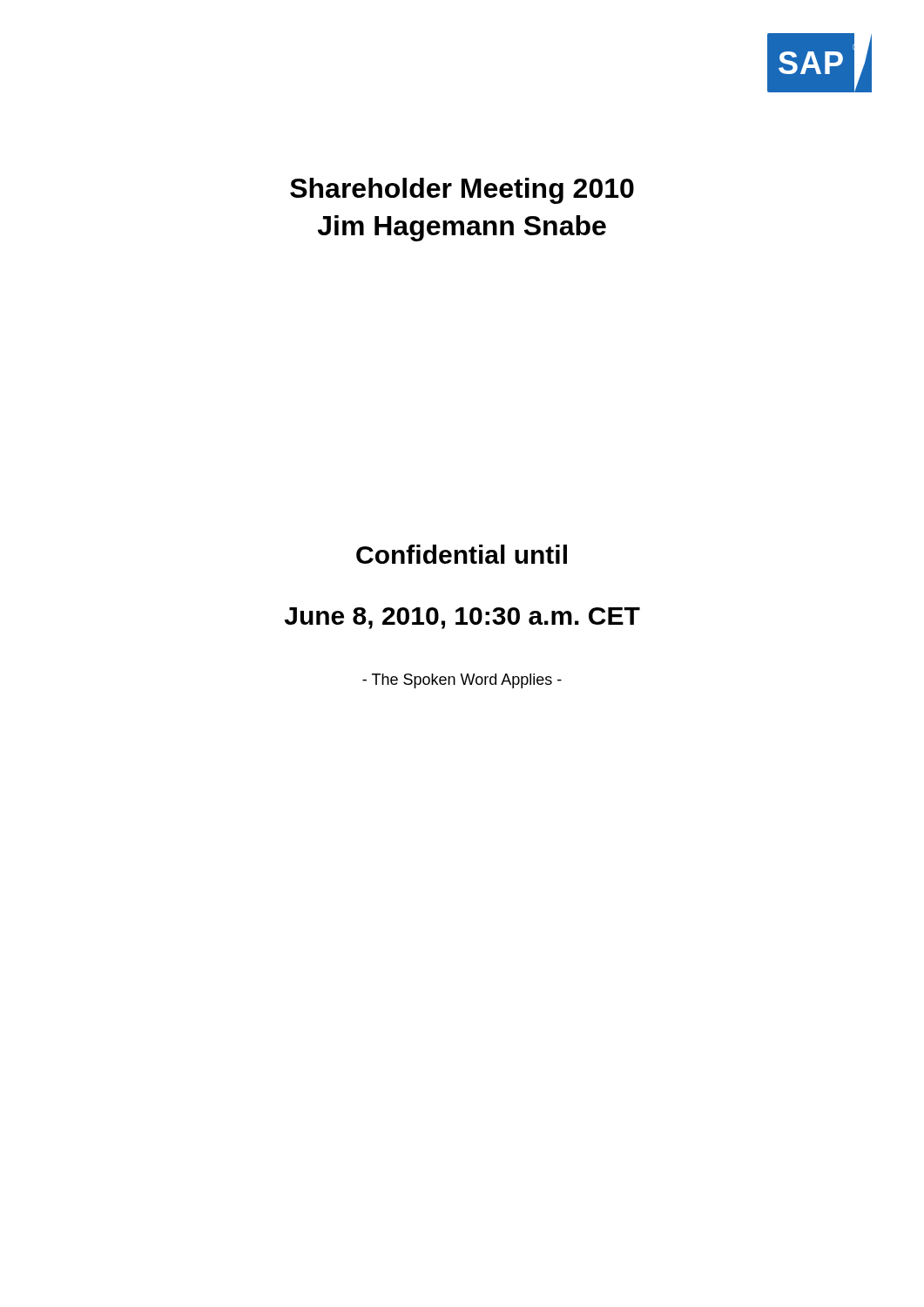The height and width of the screenshot is (1307, 924).
Task: Locate the text with the text "Confidential until"
Action: 462,555
